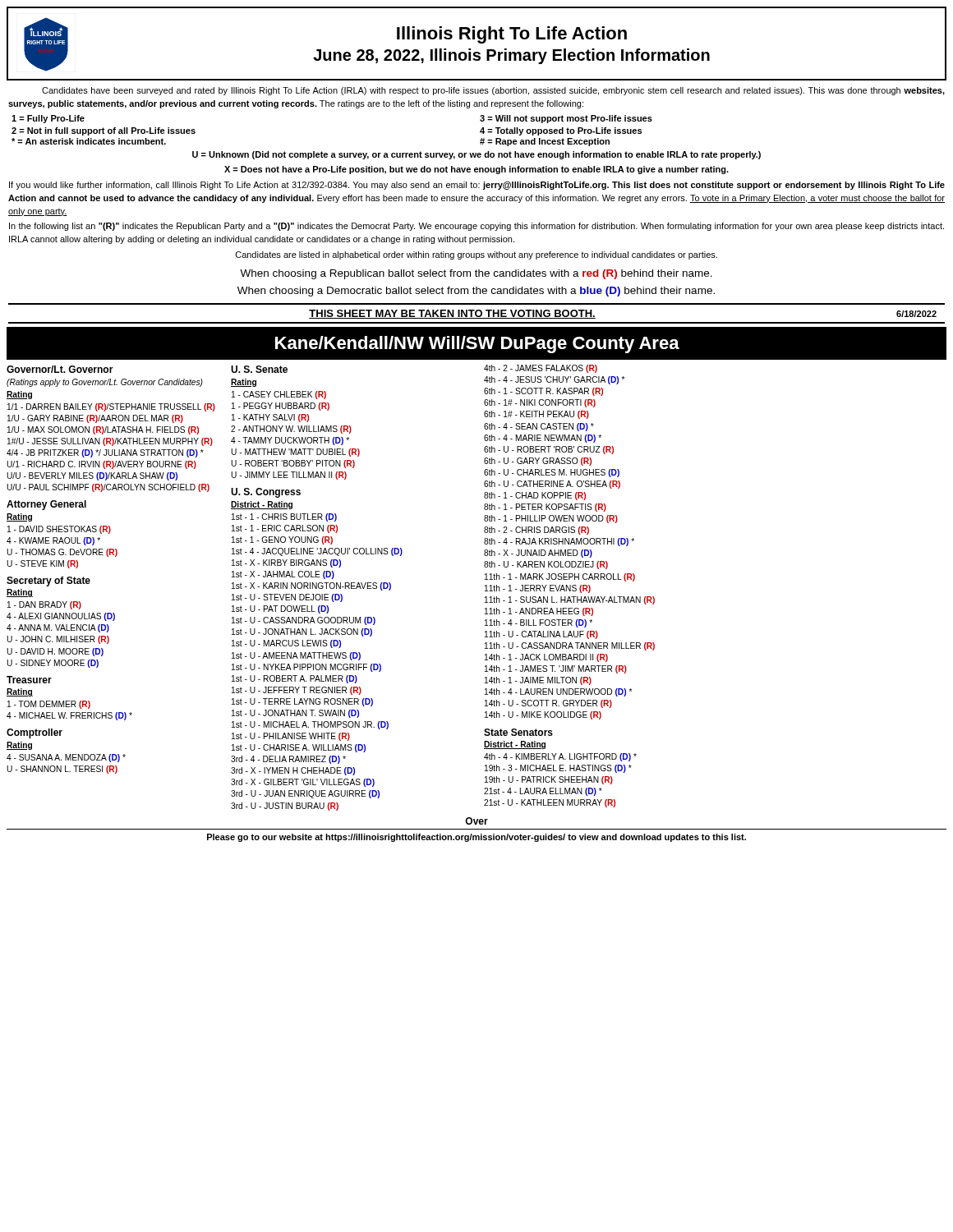Find the passage starting "X = Does not"
Image resolution: width=953 pixels, height=1232 pixels.
[476, 169]
